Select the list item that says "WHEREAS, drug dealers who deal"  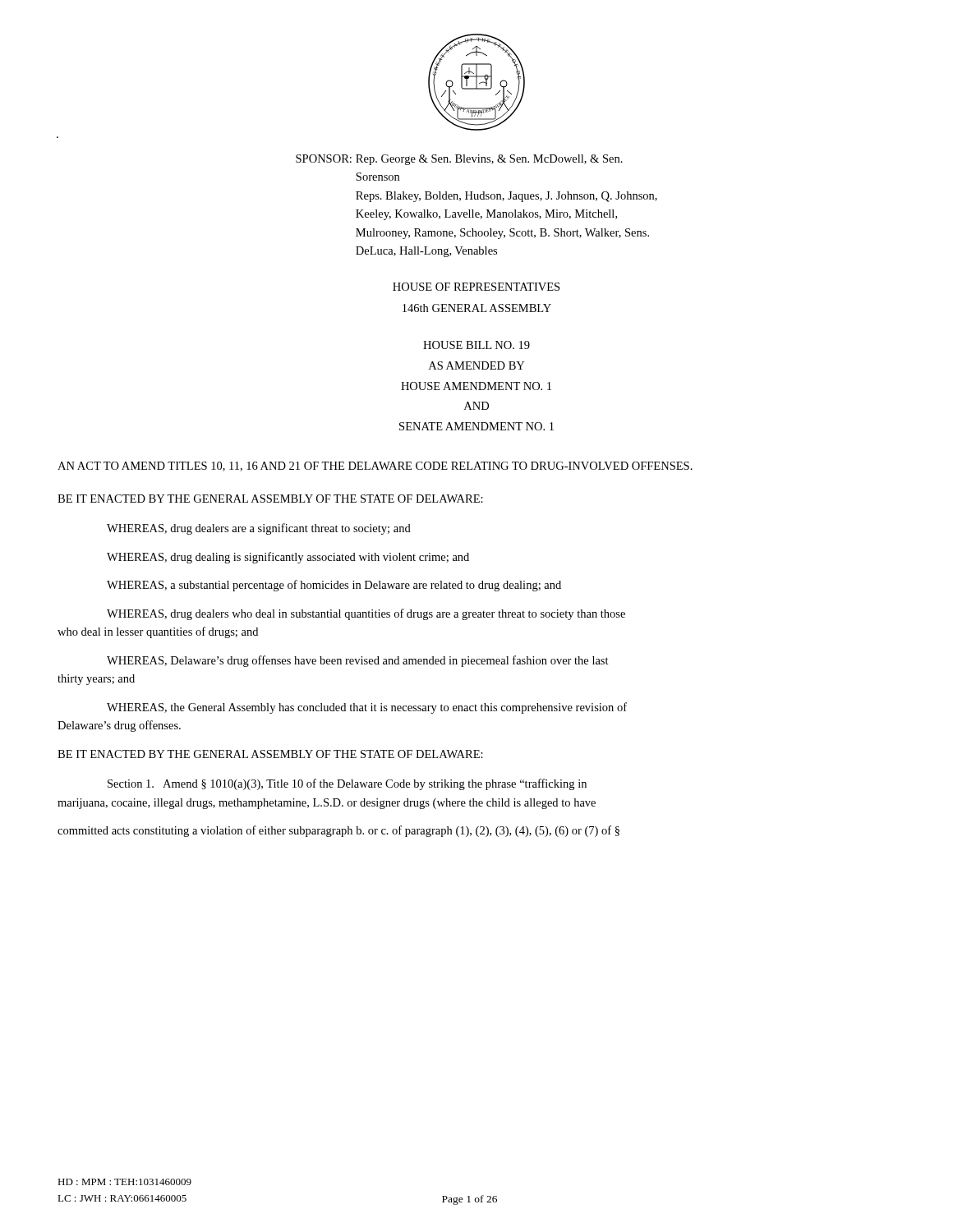coord(476,623)
